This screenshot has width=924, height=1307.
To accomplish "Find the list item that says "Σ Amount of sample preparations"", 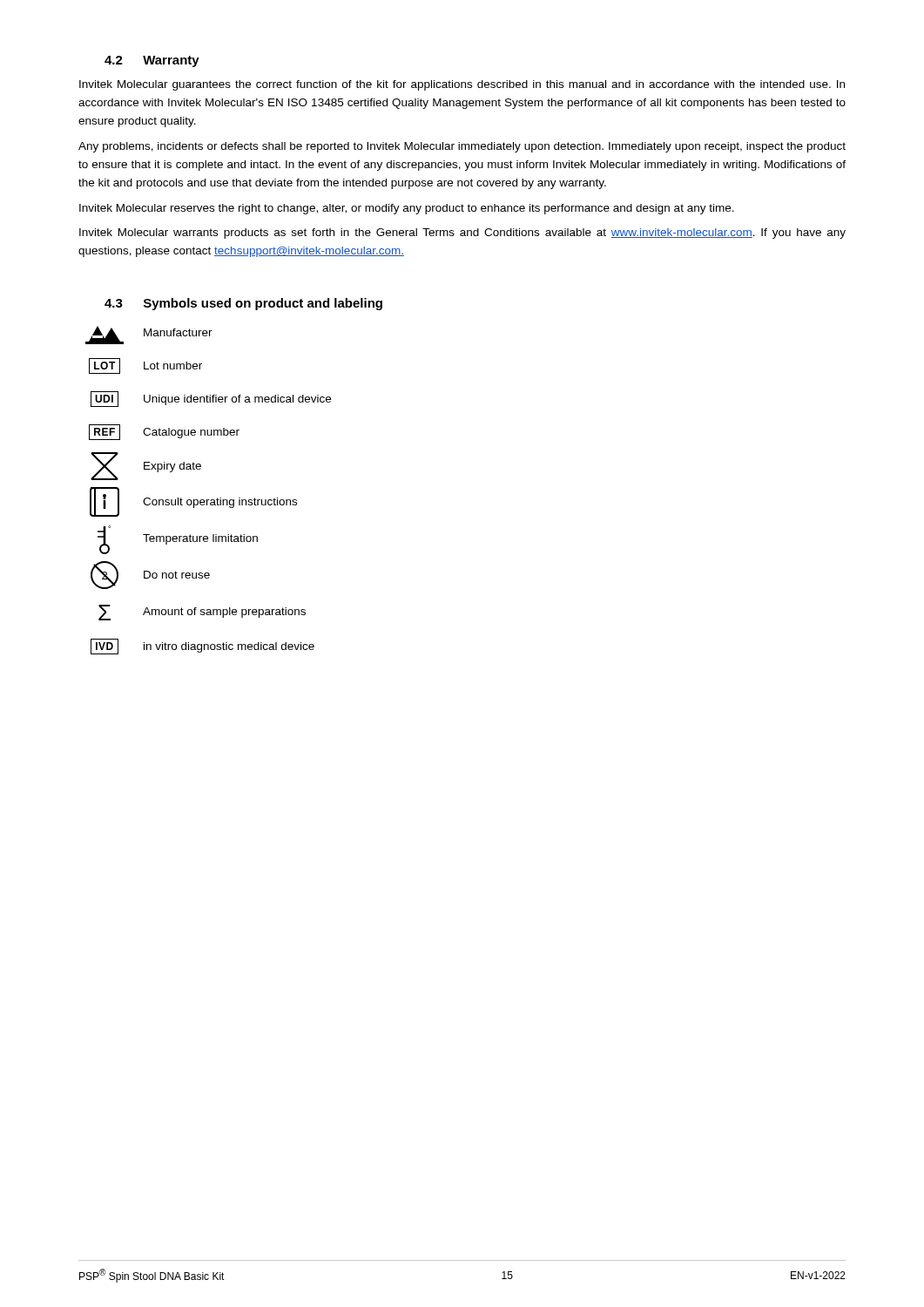I will pyautogui.click(x=192, y=612).
